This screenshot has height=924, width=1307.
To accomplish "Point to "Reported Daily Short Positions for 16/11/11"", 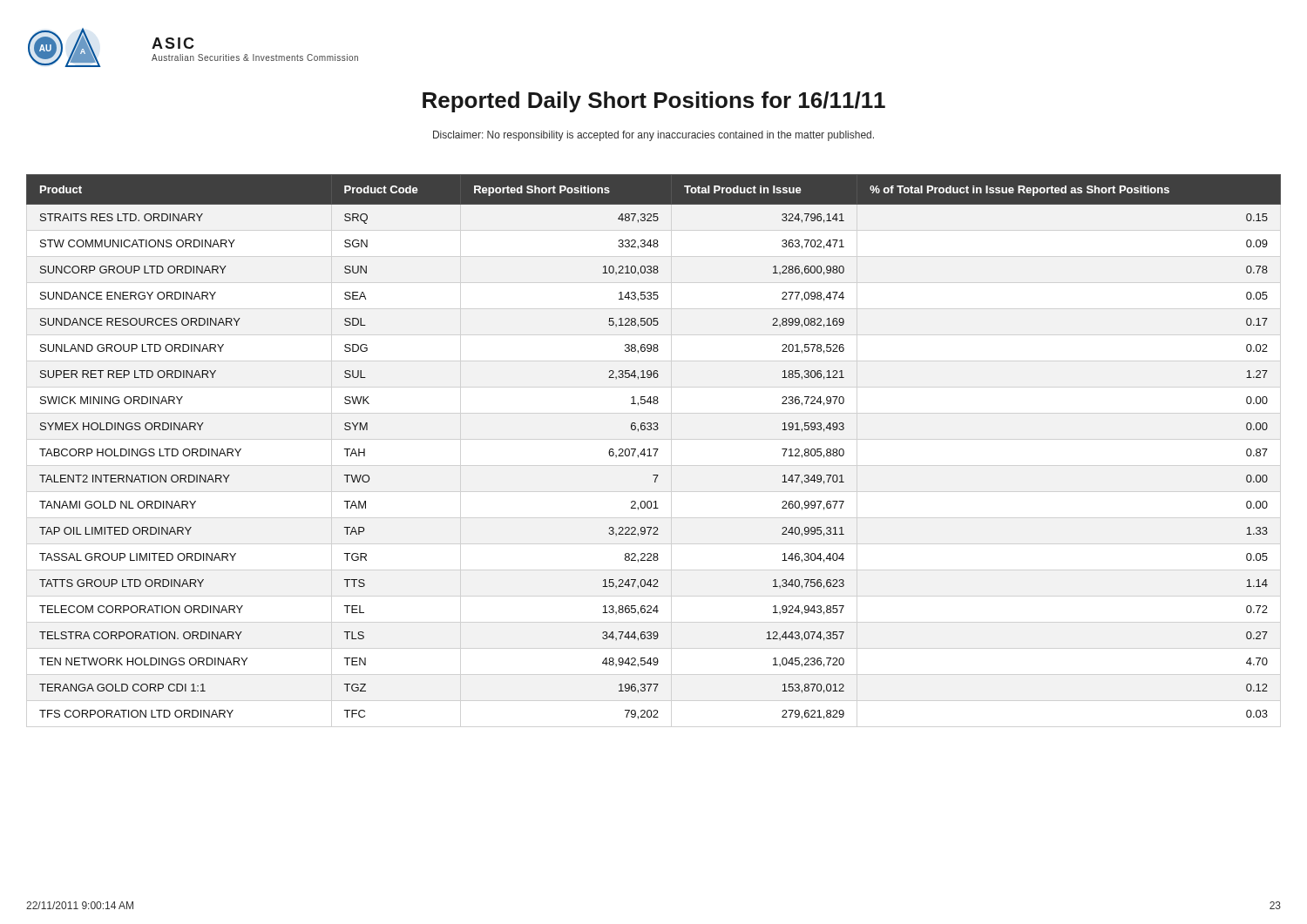I will click(x=654, y=100).
